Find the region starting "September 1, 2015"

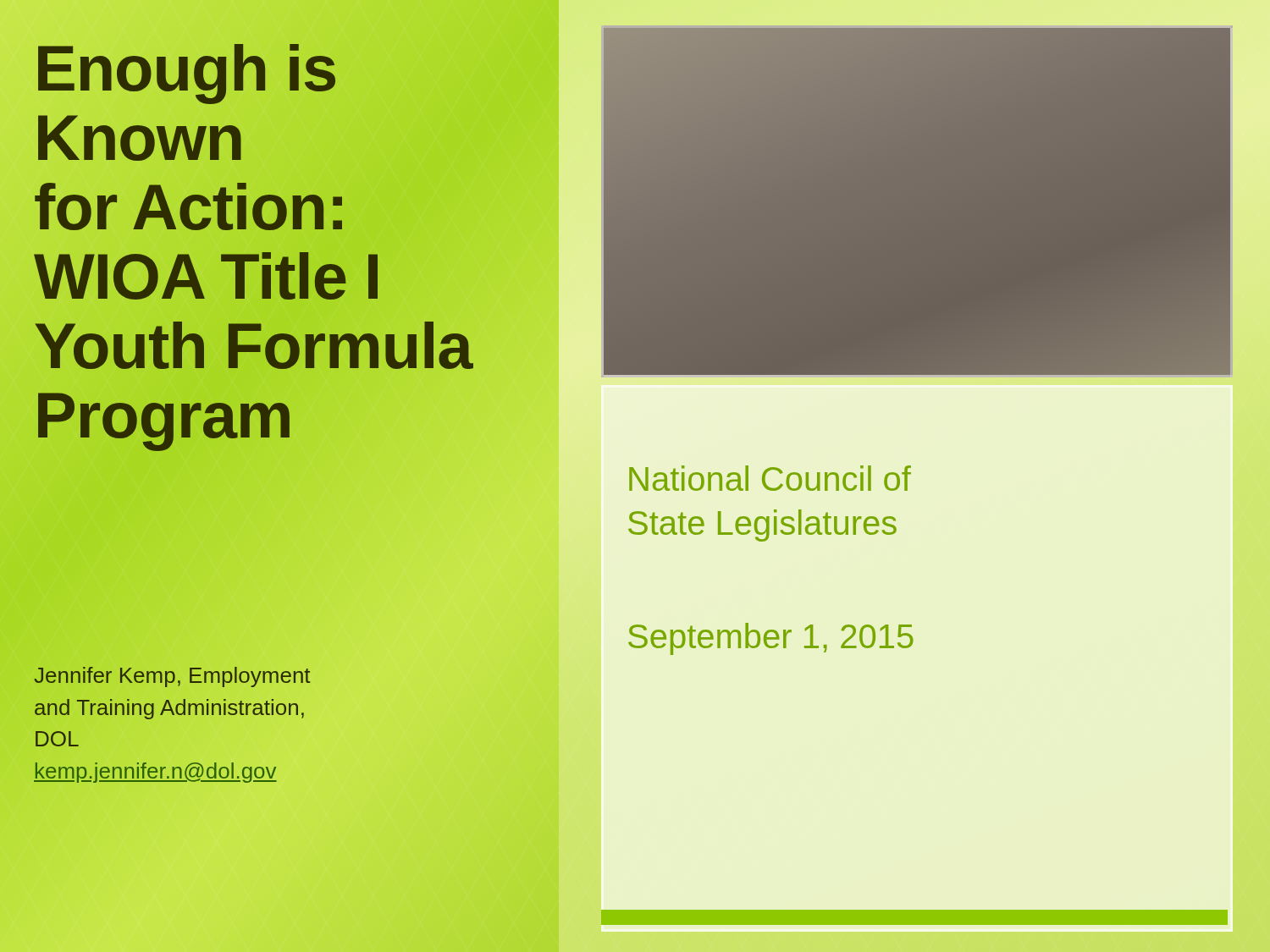coord(914,637)
